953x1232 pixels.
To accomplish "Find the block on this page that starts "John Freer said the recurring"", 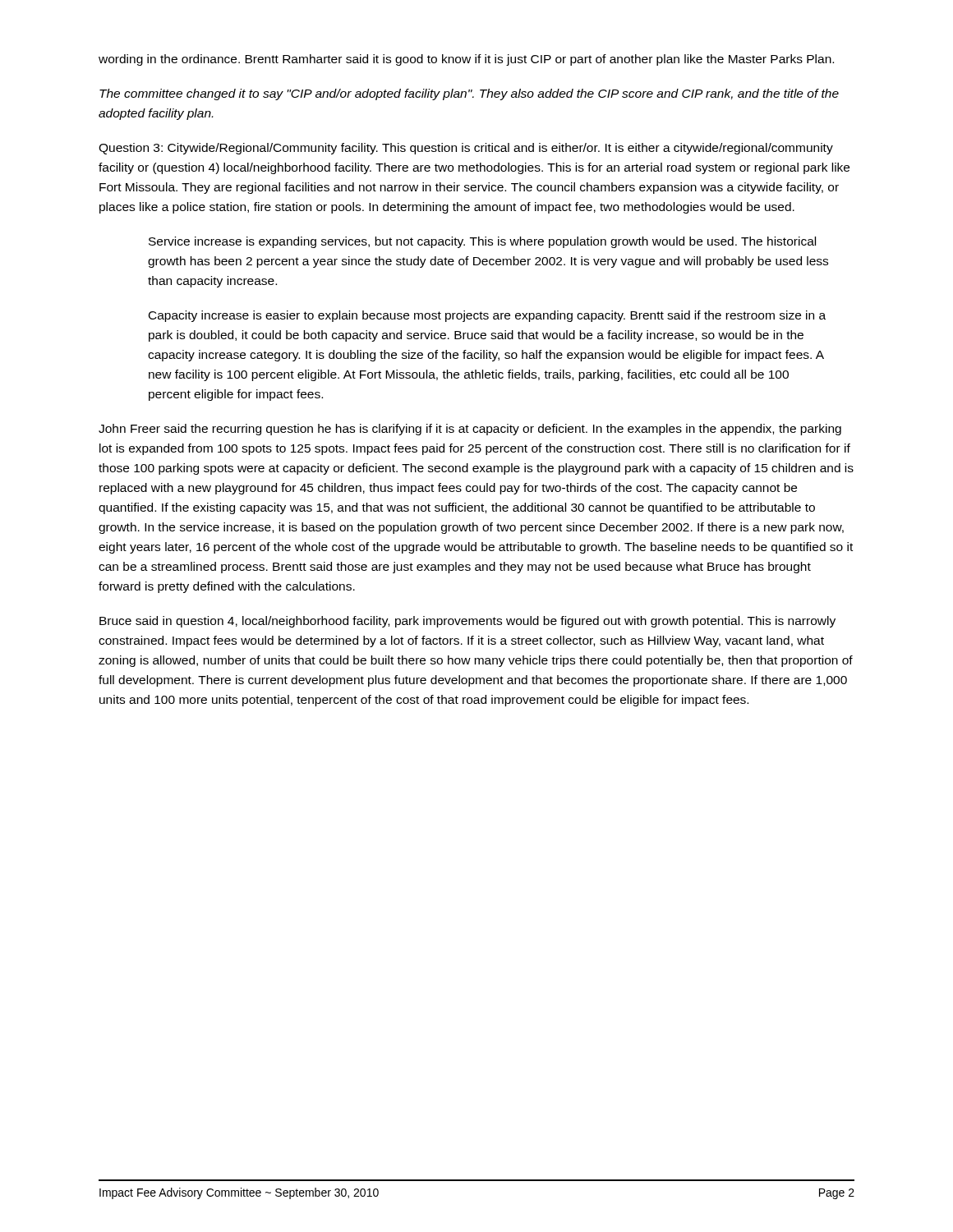I will pyautogui.click(x=476, y=507).
